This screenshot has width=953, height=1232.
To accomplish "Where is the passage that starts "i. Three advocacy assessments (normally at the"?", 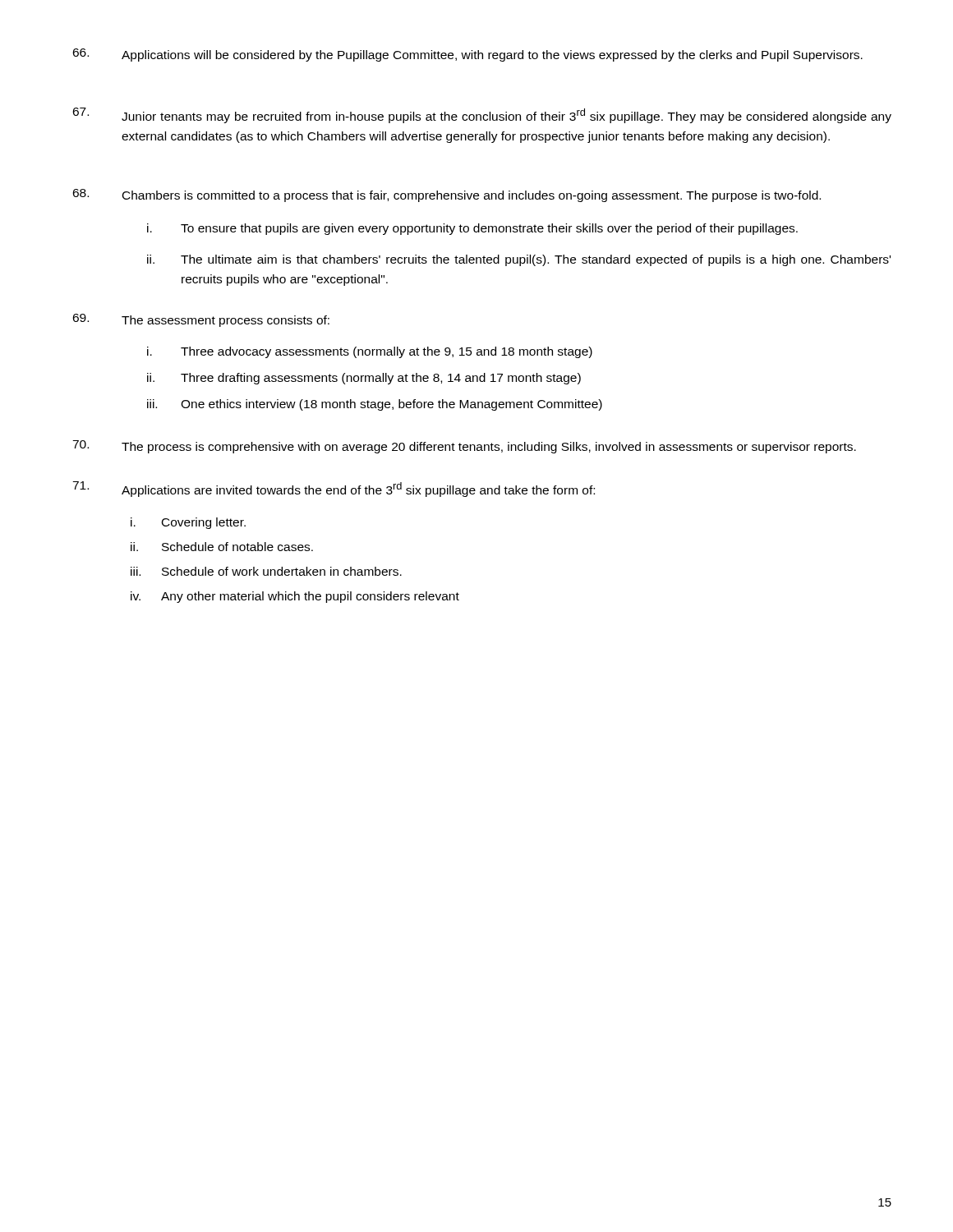I will [x=519, y=352].
